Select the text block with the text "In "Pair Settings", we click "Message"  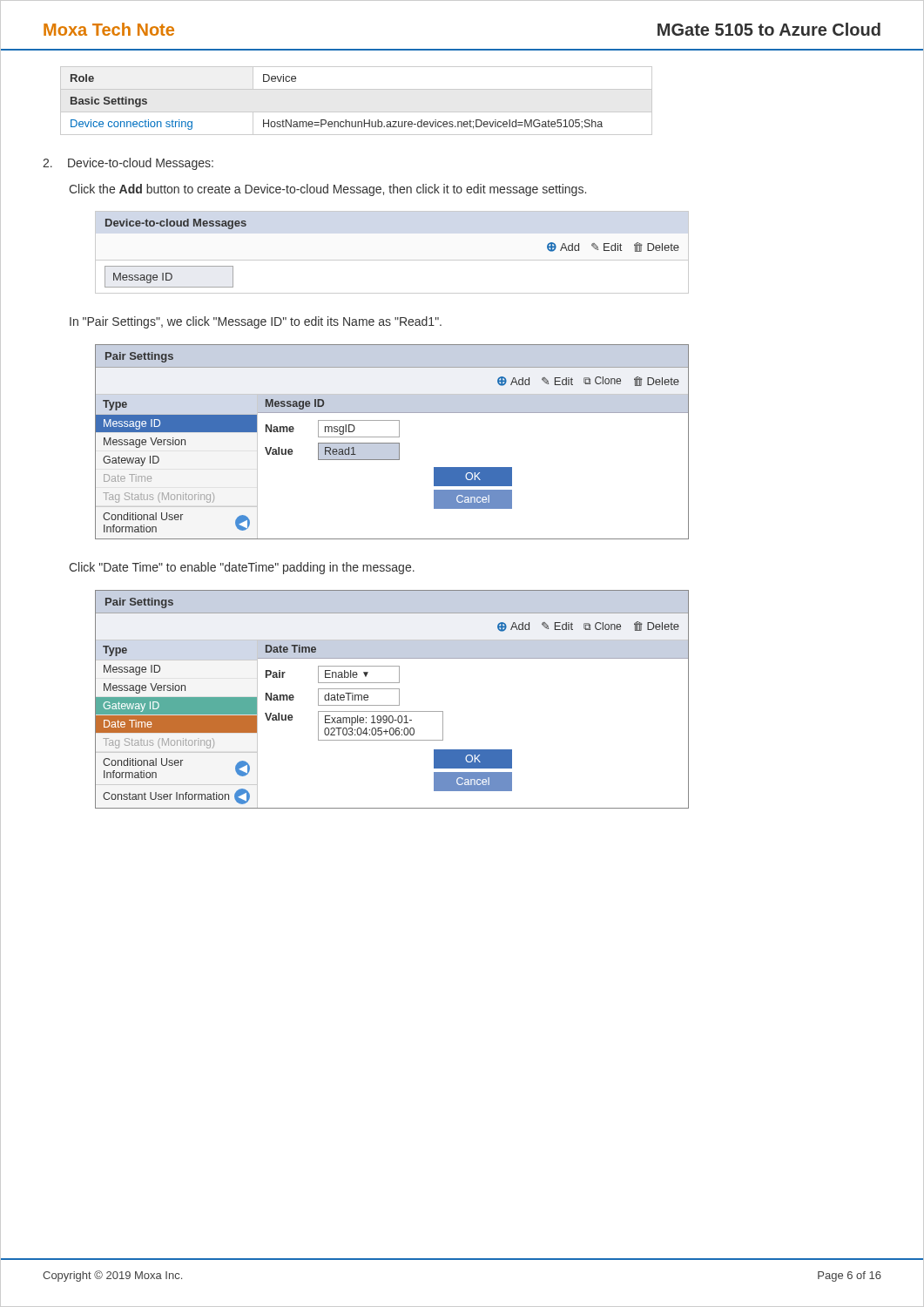[x=256, y=322]
